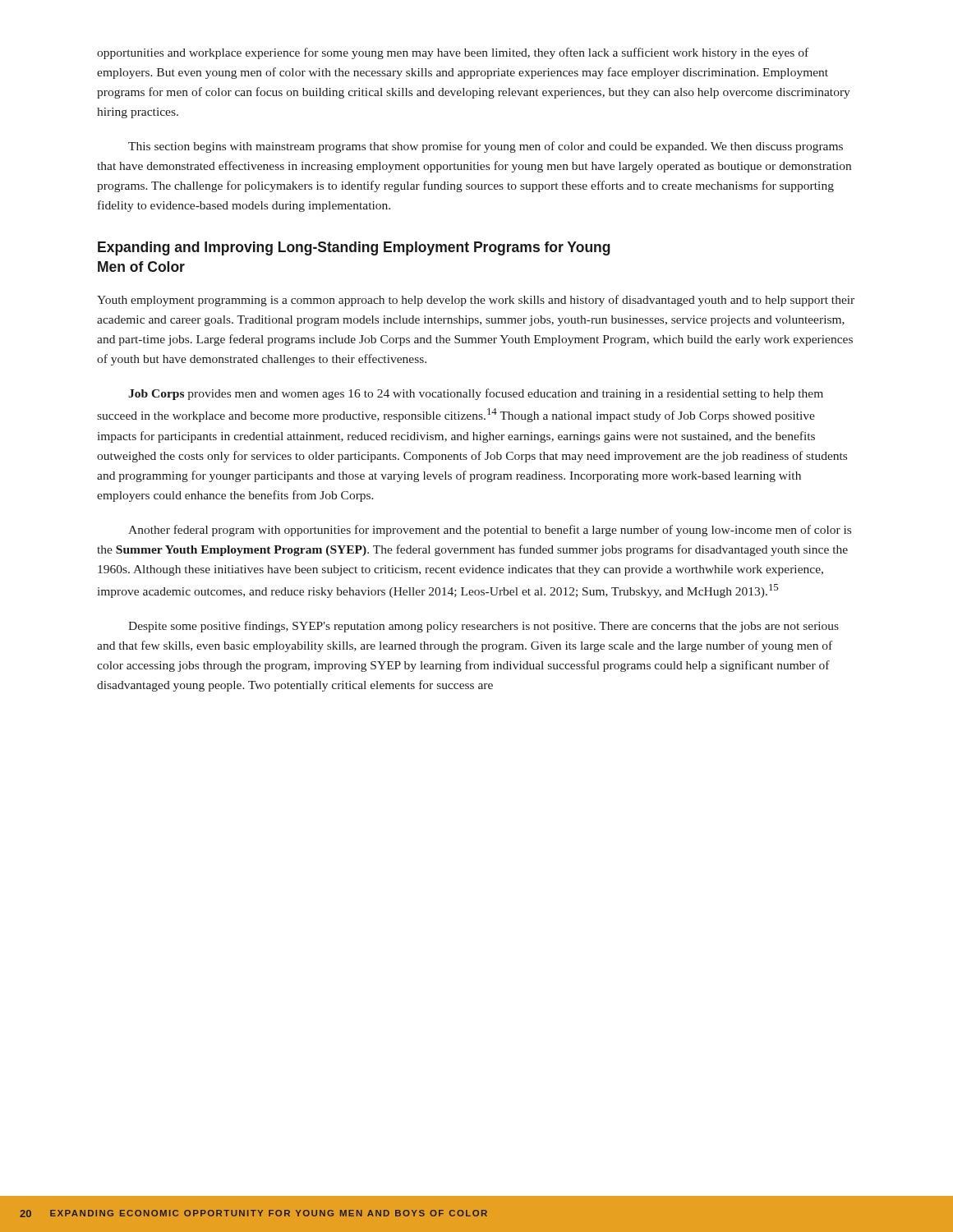Click on the text block with the text "Job Corps provides men and women"

476,444
